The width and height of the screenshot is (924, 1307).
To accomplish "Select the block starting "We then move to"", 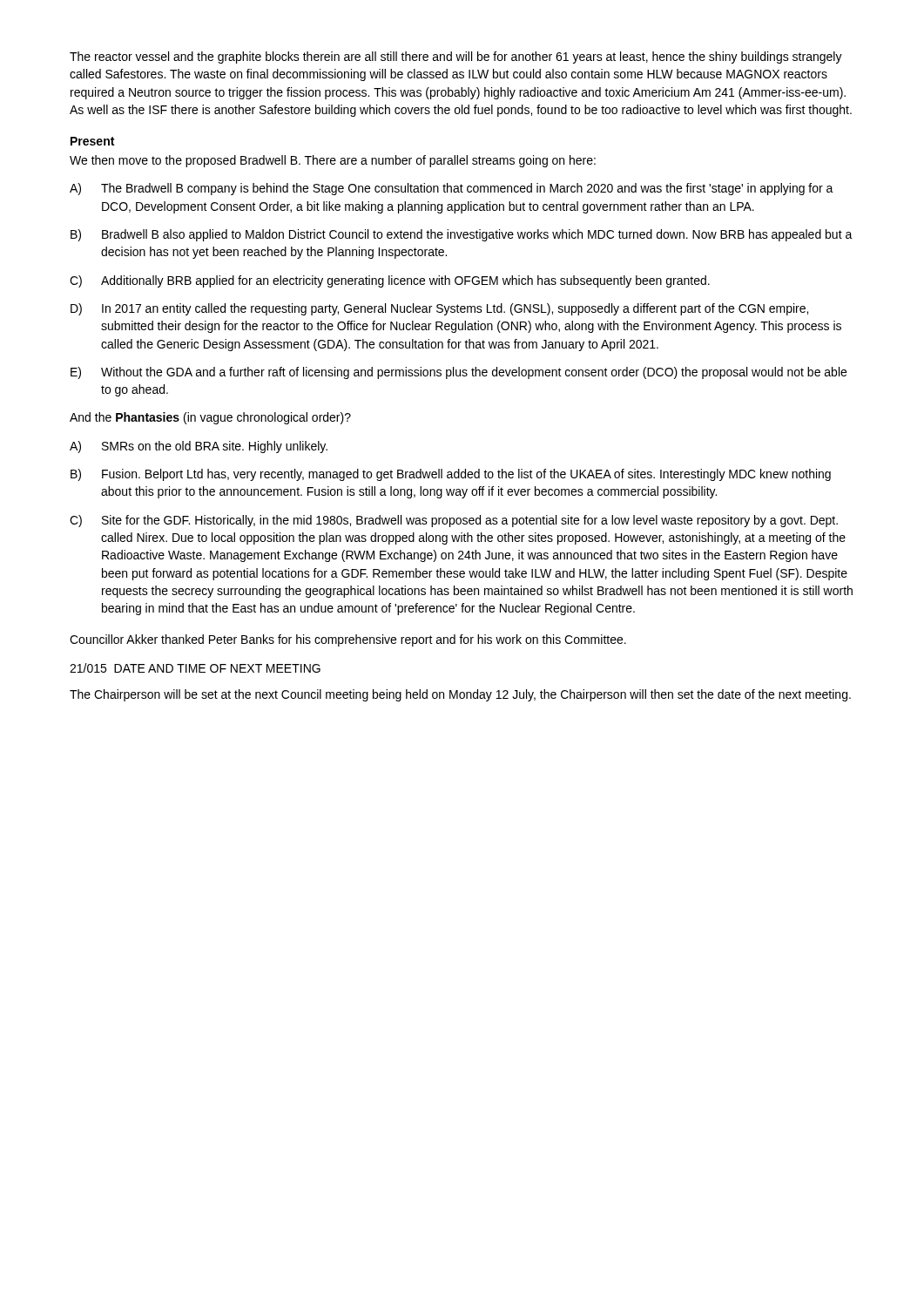I will [333, 160].
